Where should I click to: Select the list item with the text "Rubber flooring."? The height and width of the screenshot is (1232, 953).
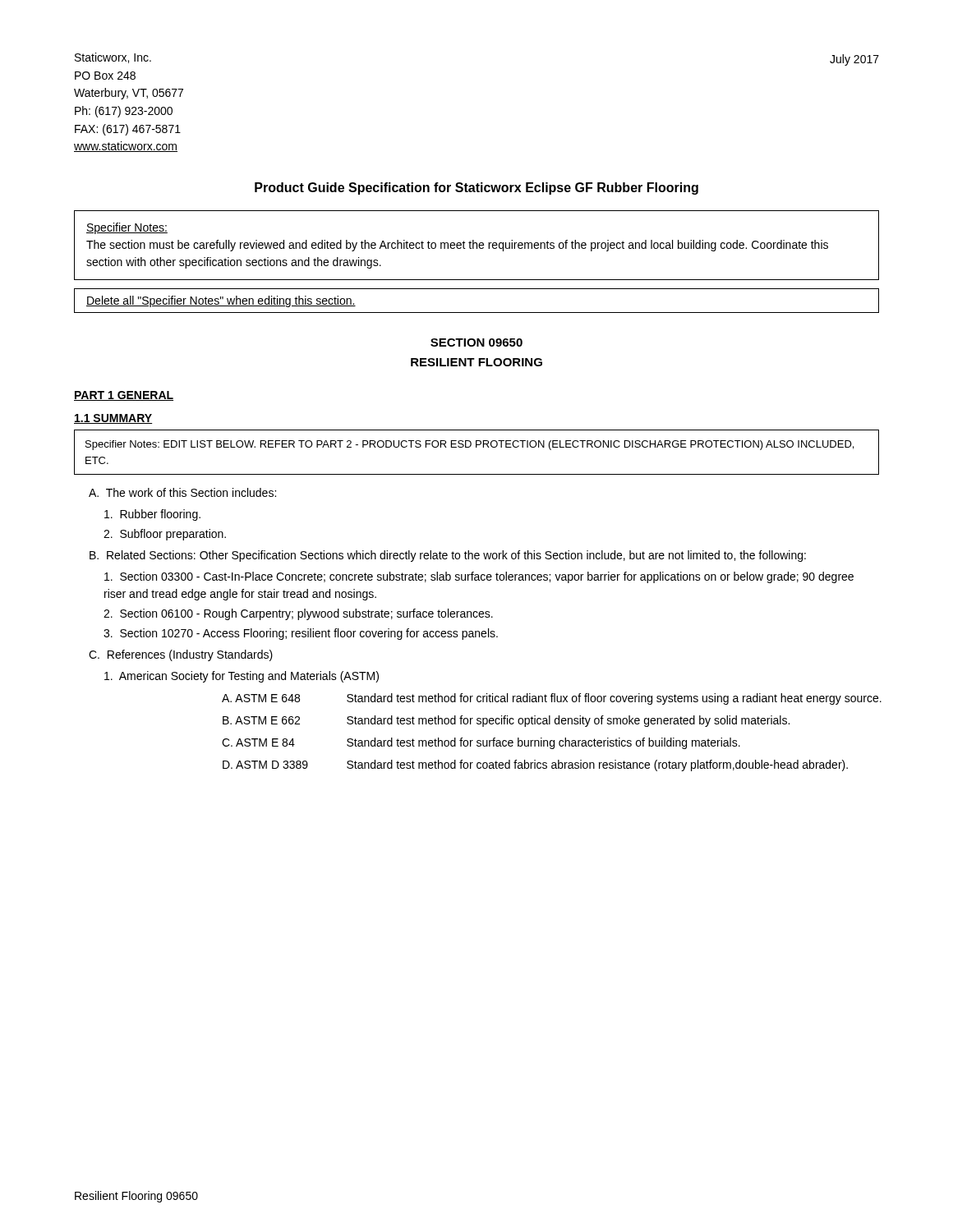tap(152, 514)
